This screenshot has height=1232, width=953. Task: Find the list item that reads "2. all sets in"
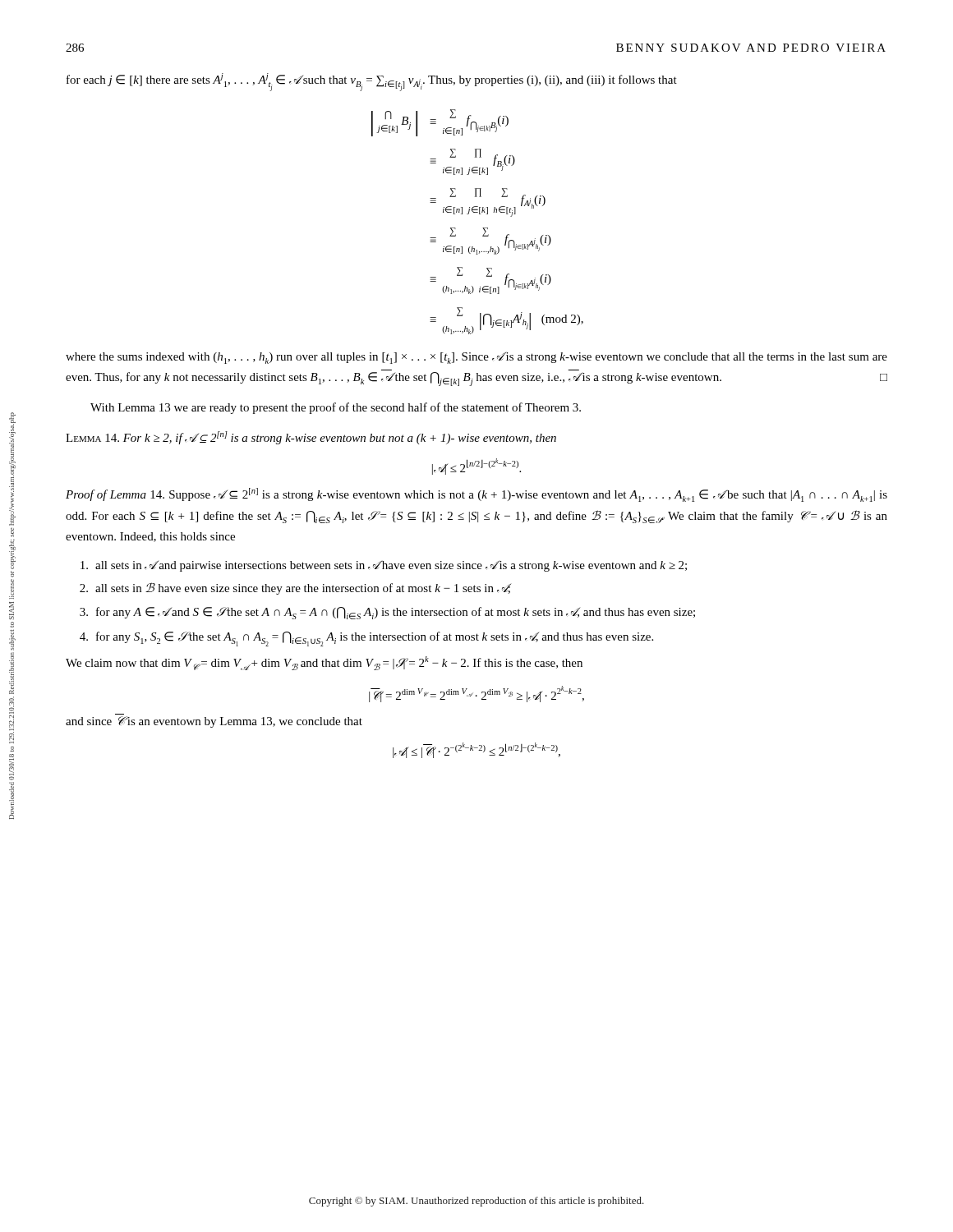click(476, 589)
